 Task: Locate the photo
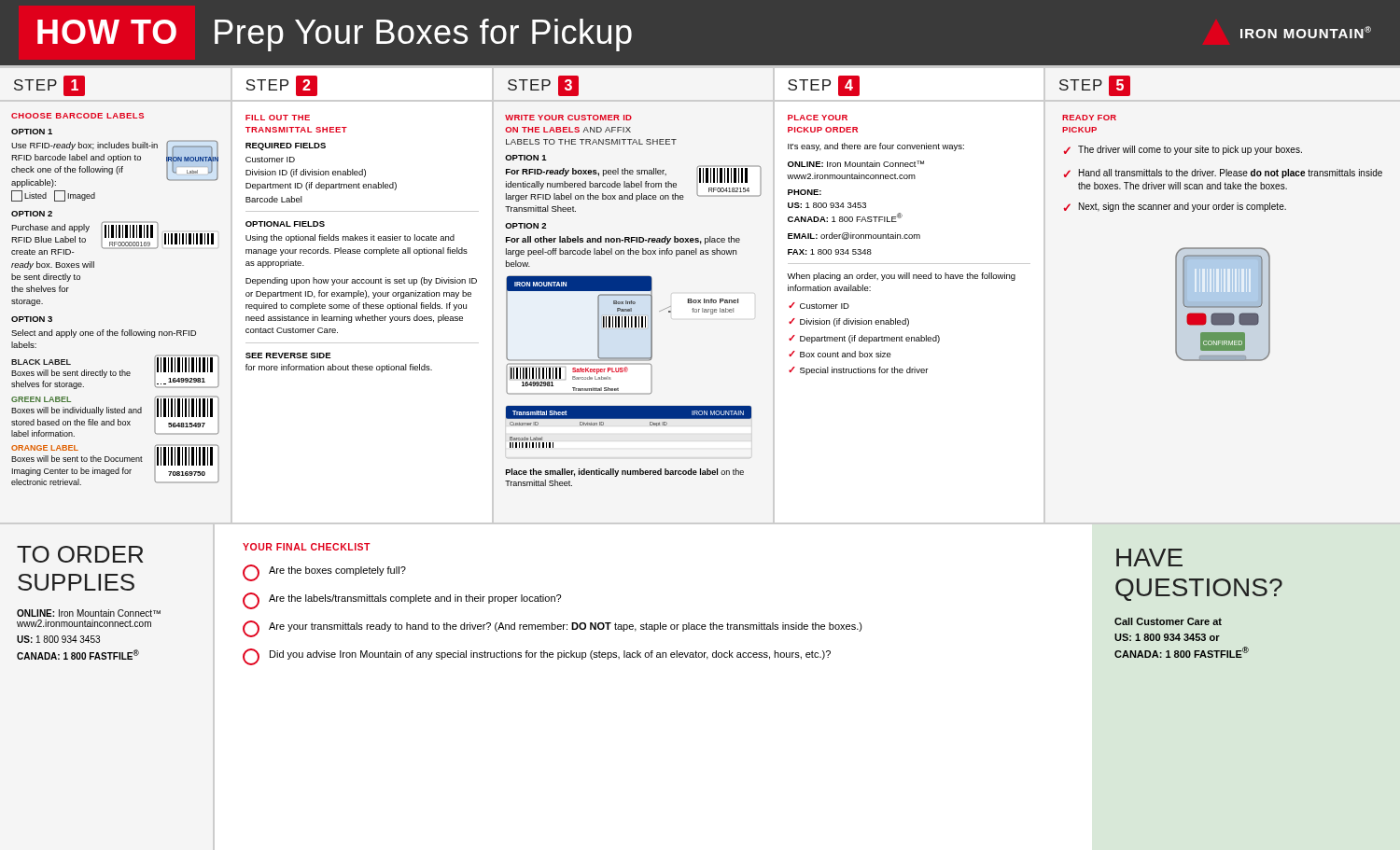coord(1223,304)
